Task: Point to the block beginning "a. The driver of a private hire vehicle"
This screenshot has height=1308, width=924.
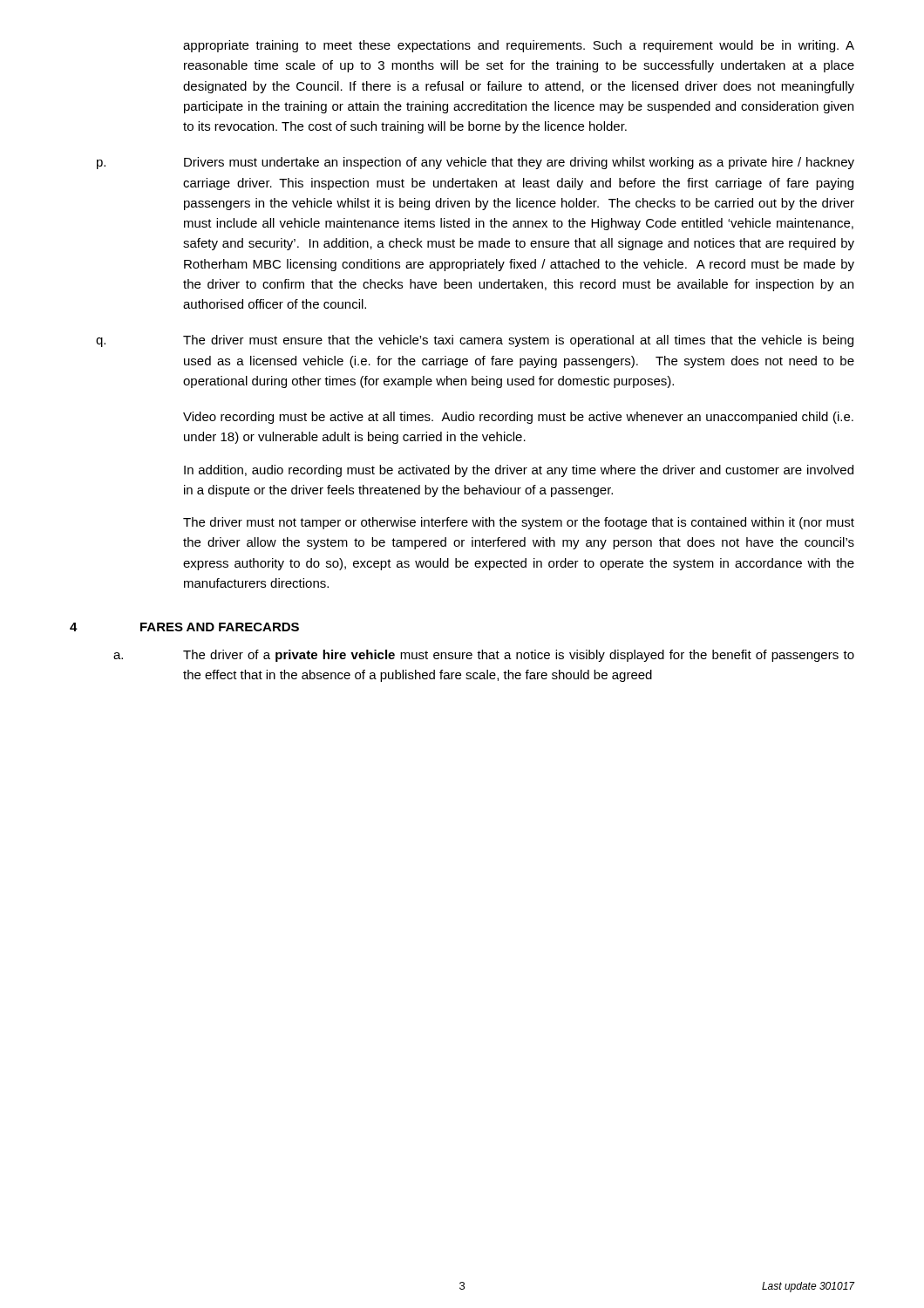Action: (x=462, y=665)
